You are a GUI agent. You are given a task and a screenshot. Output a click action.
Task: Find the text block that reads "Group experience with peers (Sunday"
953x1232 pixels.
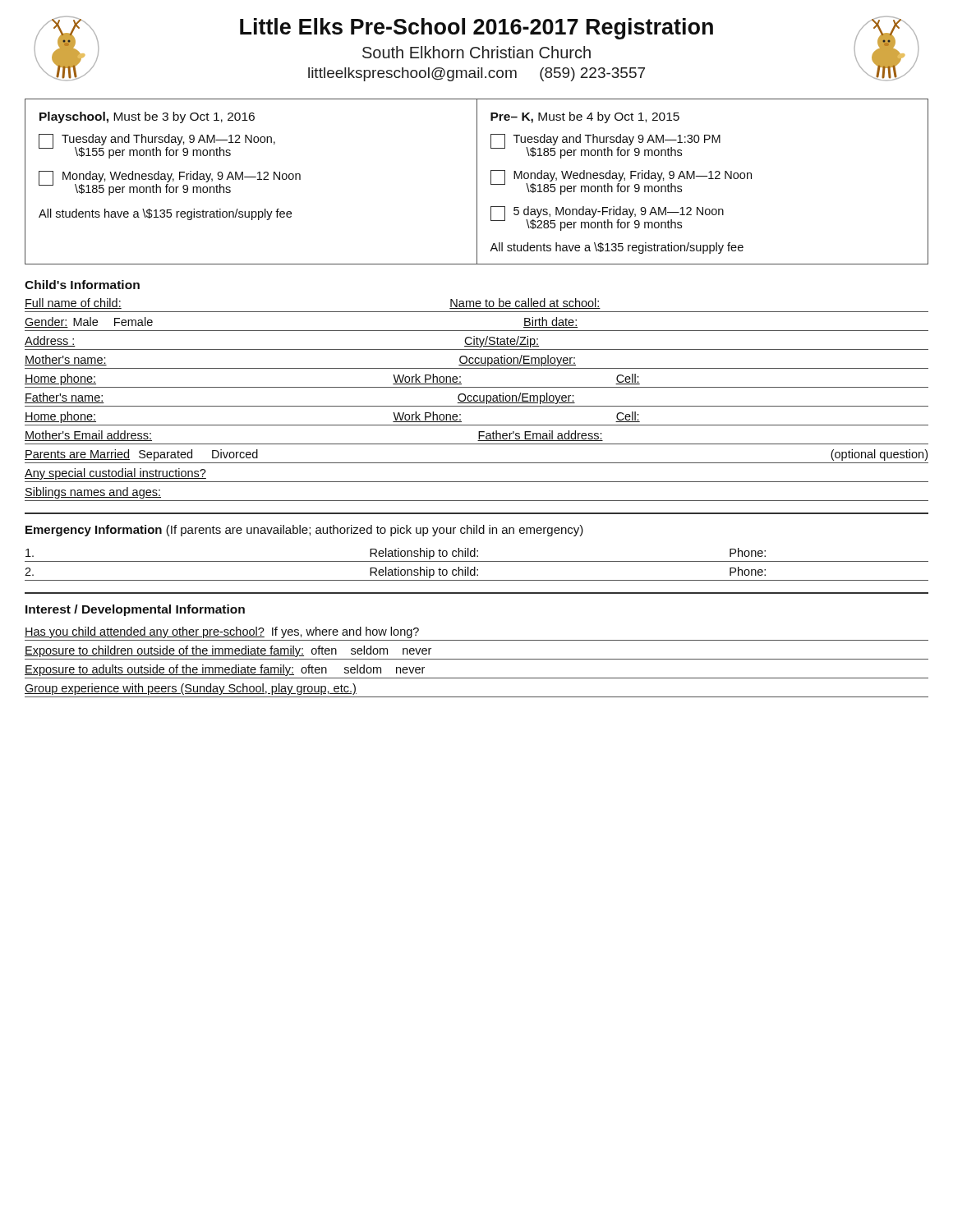(x=191, y=688)
